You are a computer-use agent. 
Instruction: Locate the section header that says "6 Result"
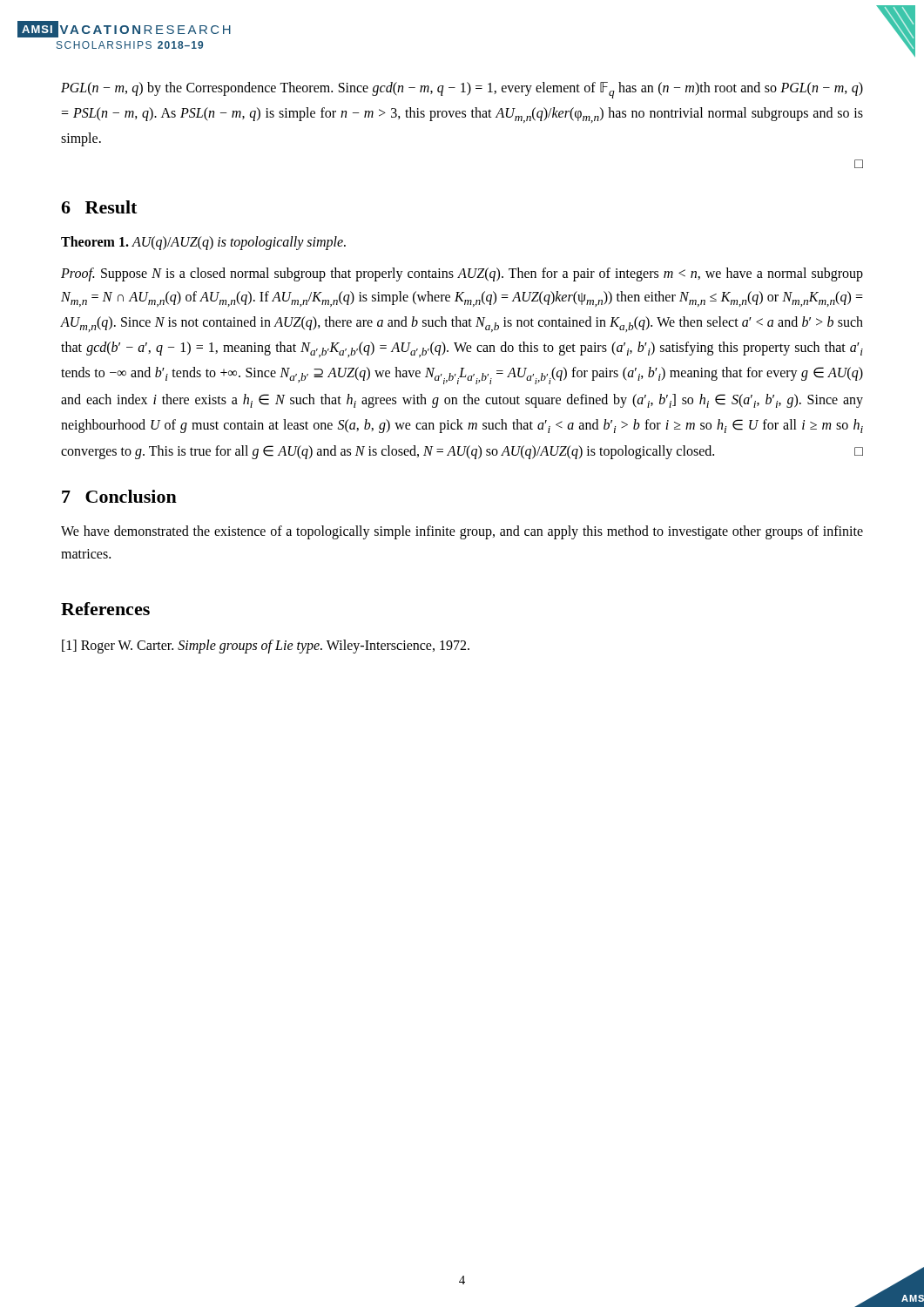[x=99, y=207]
